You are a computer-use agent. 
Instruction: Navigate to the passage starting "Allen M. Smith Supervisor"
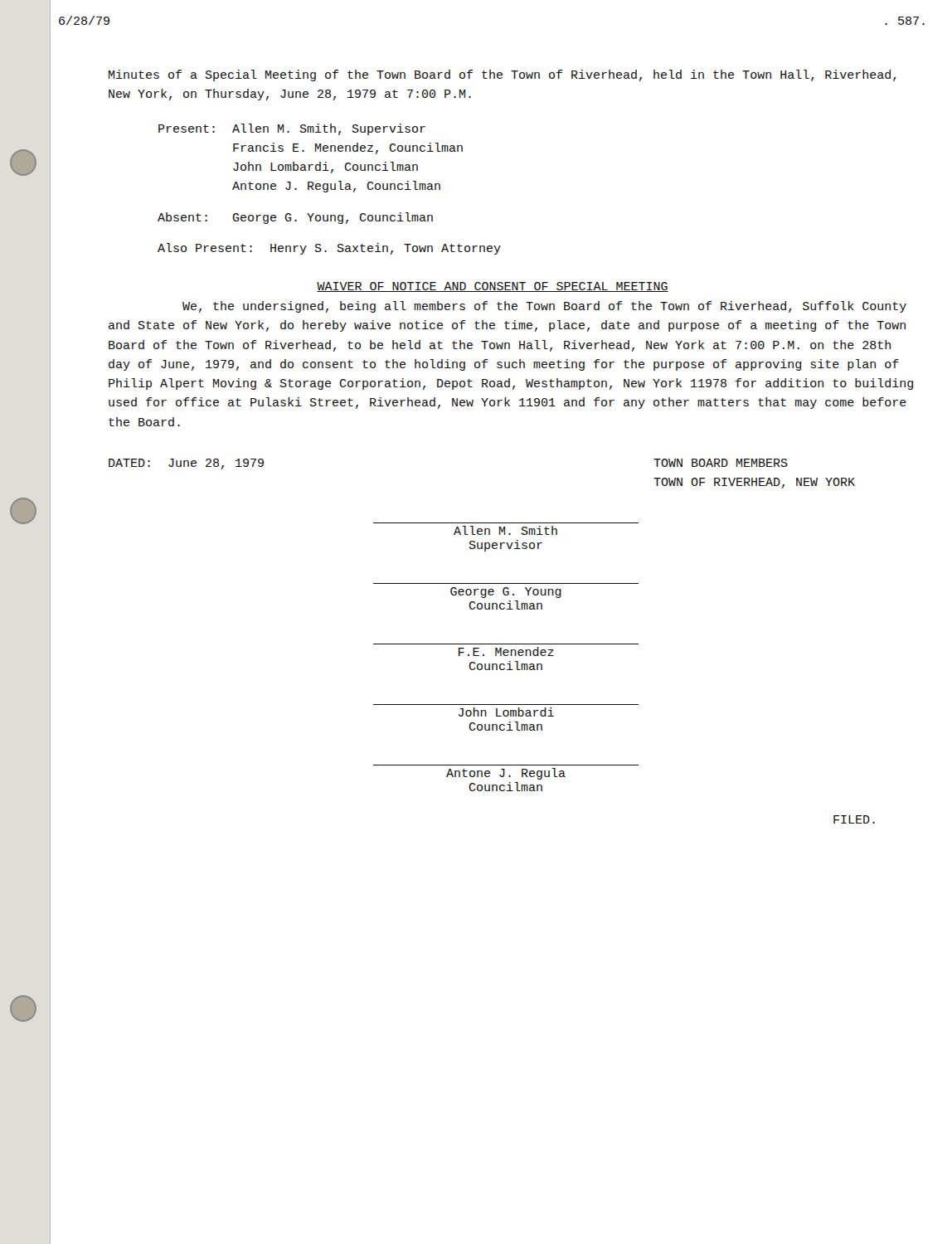click(506, 538)
